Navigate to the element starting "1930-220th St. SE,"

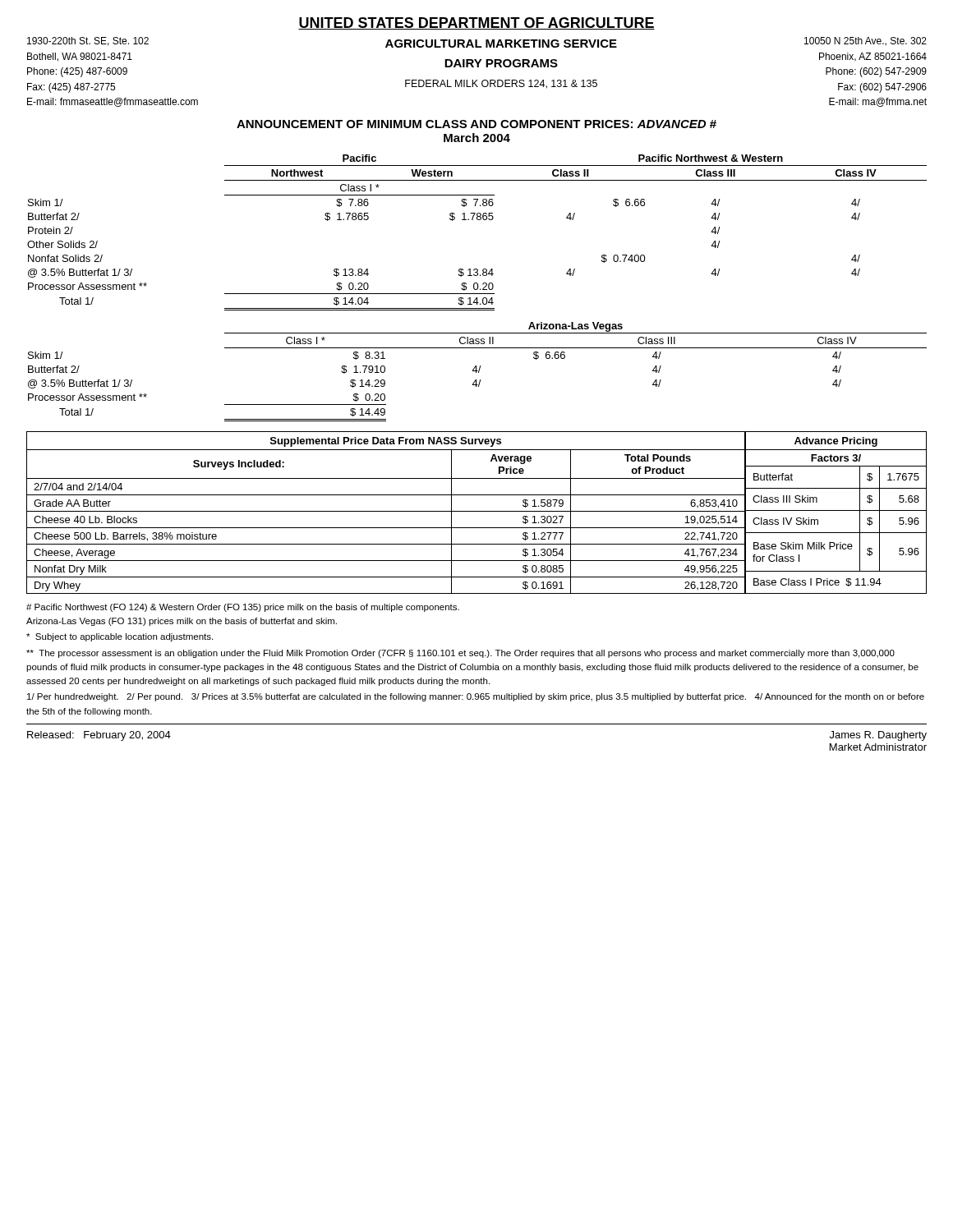(x=112, y=72)
